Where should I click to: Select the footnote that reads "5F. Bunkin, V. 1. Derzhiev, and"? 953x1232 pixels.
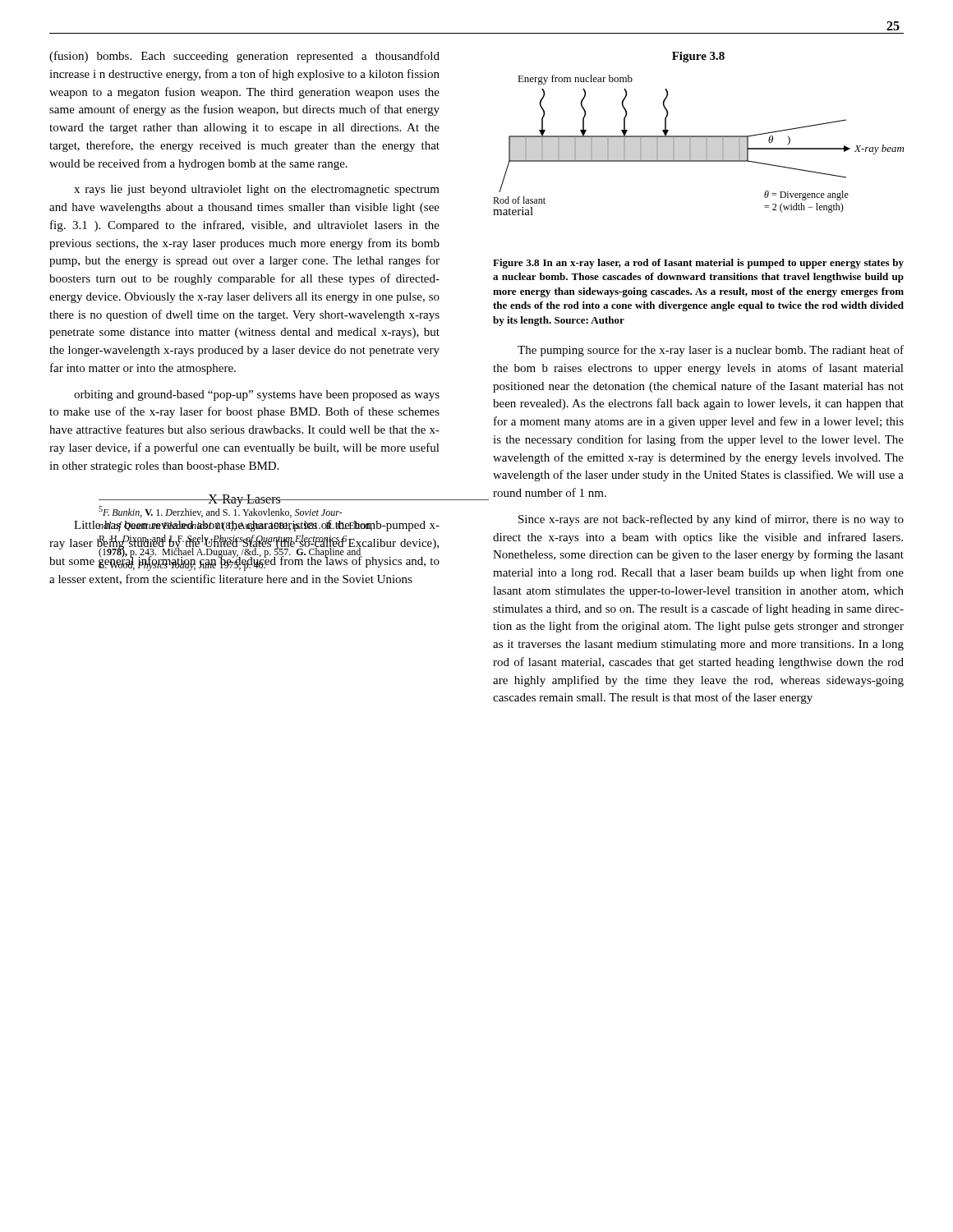tap(236, 537)
